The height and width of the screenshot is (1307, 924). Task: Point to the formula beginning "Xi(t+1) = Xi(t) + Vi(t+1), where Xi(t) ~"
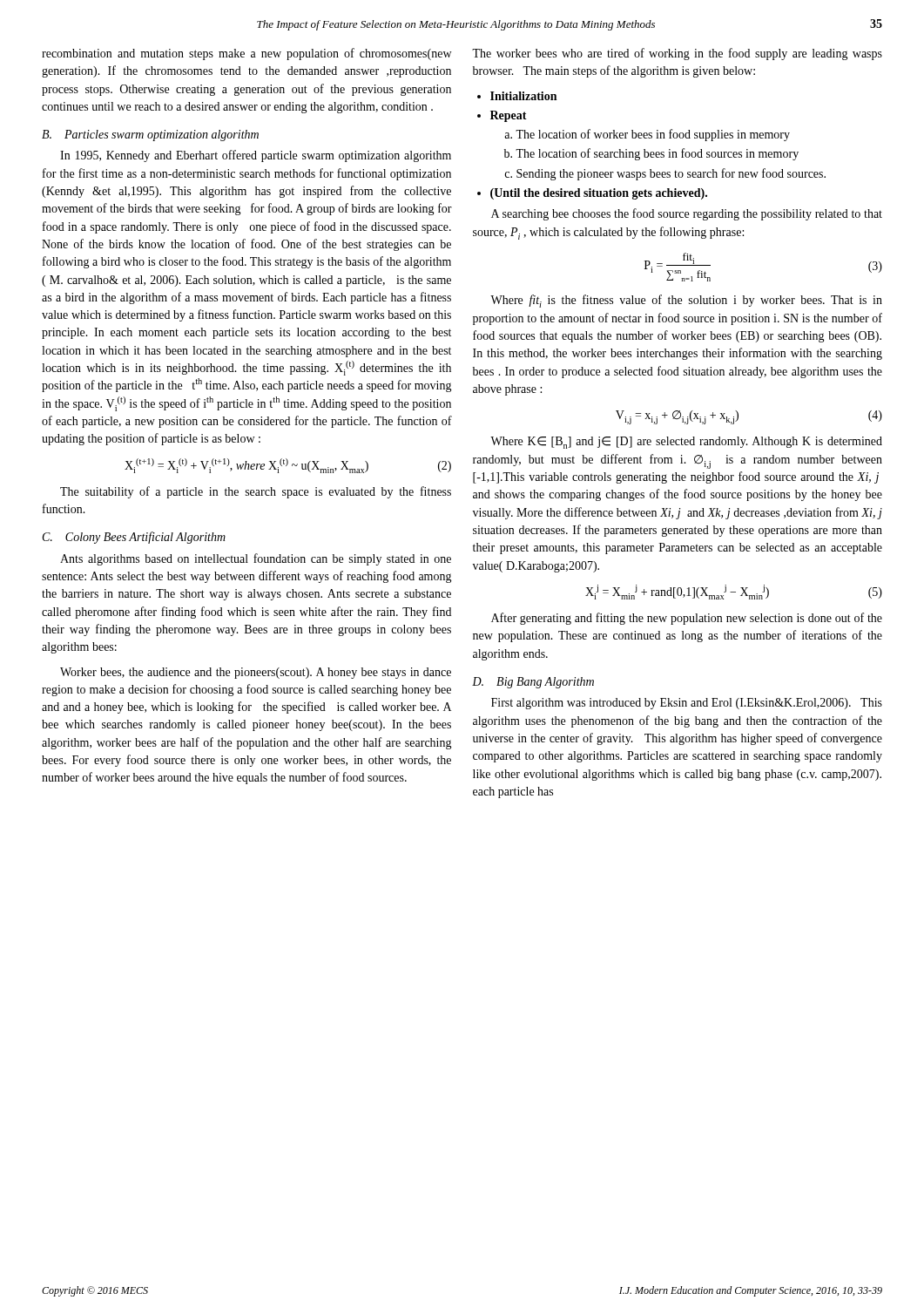pyautogui.click(x=288, y=466)
